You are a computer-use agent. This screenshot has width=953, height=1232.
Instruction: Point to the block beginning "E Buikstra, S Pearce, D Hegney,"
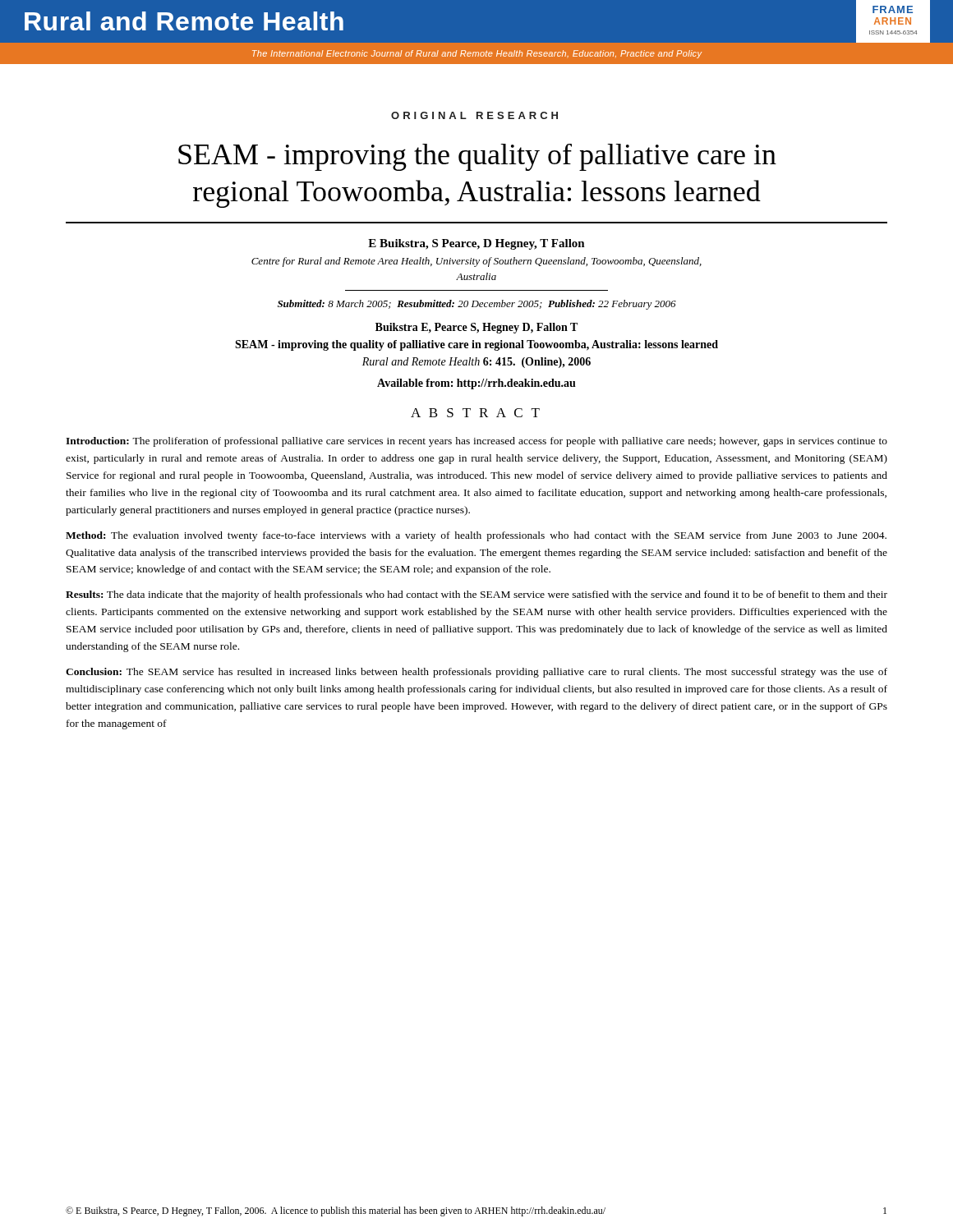coord(476,243)
